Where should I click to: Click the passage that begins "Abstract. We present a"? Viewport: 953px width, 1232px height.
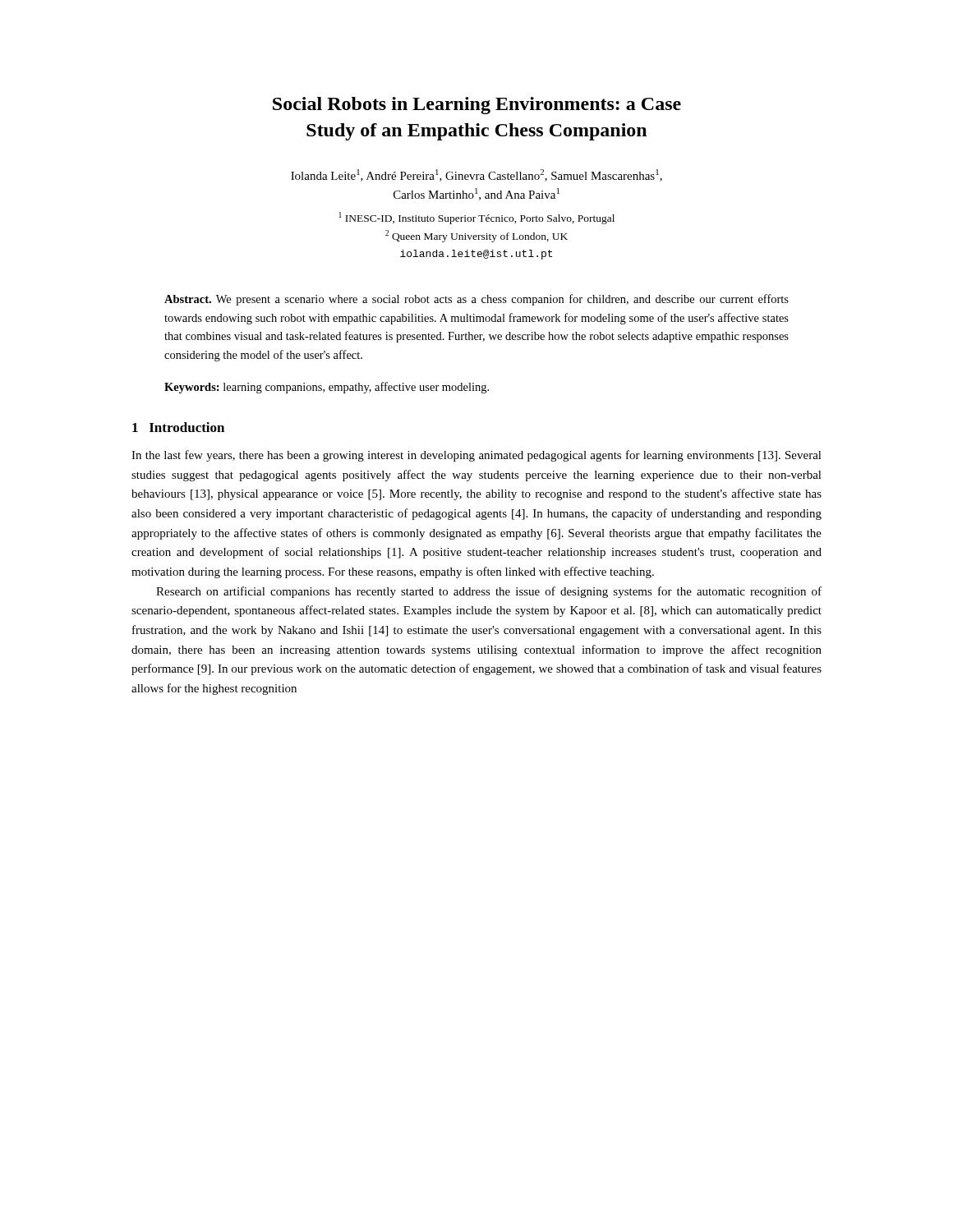[x=476, y=327]
